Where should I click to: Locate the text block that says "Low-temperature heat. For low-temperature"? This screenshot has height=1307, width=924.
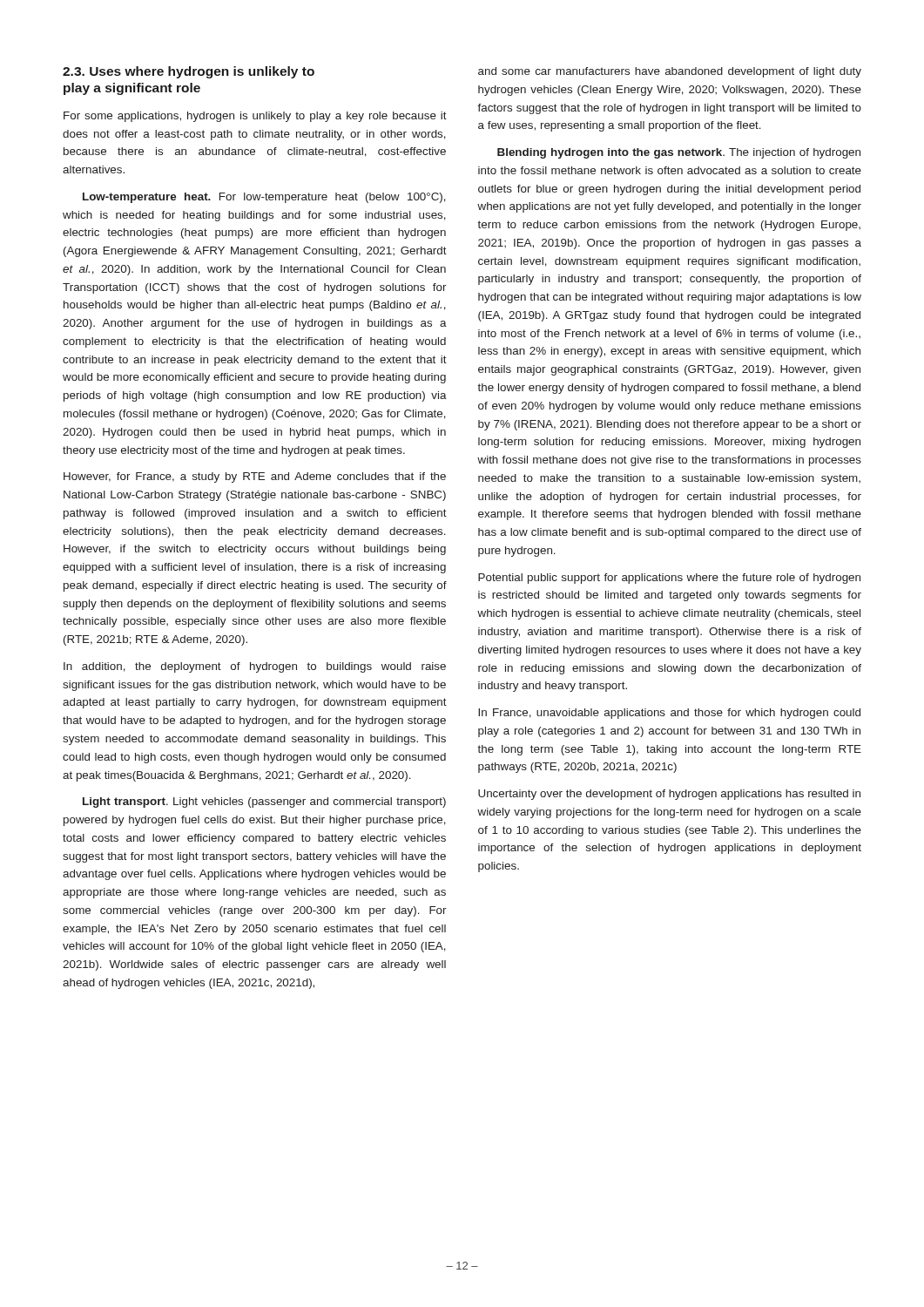pos(255,324)
